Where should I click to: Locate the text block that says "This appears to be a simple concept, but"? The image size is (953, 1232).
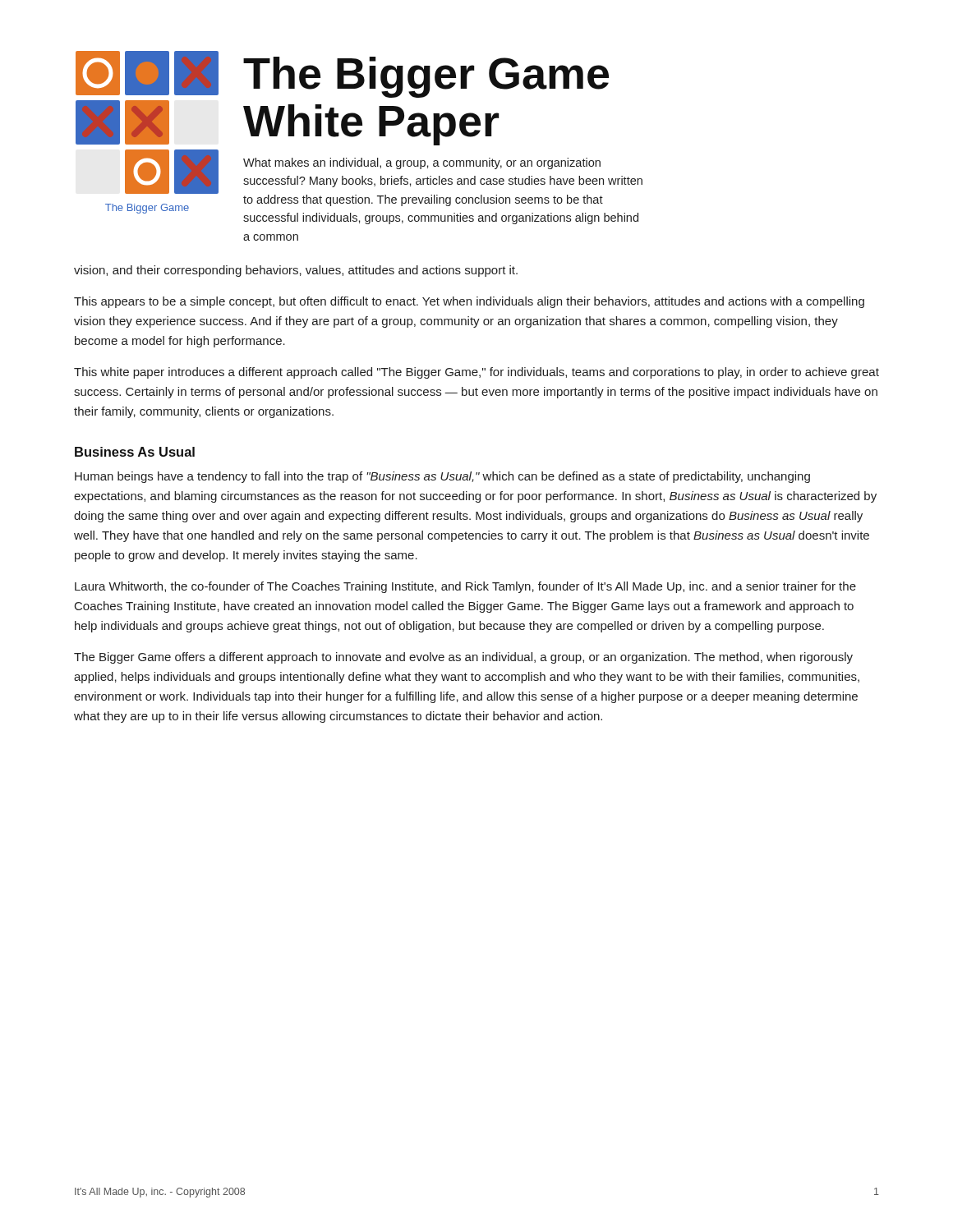[469, 321]
